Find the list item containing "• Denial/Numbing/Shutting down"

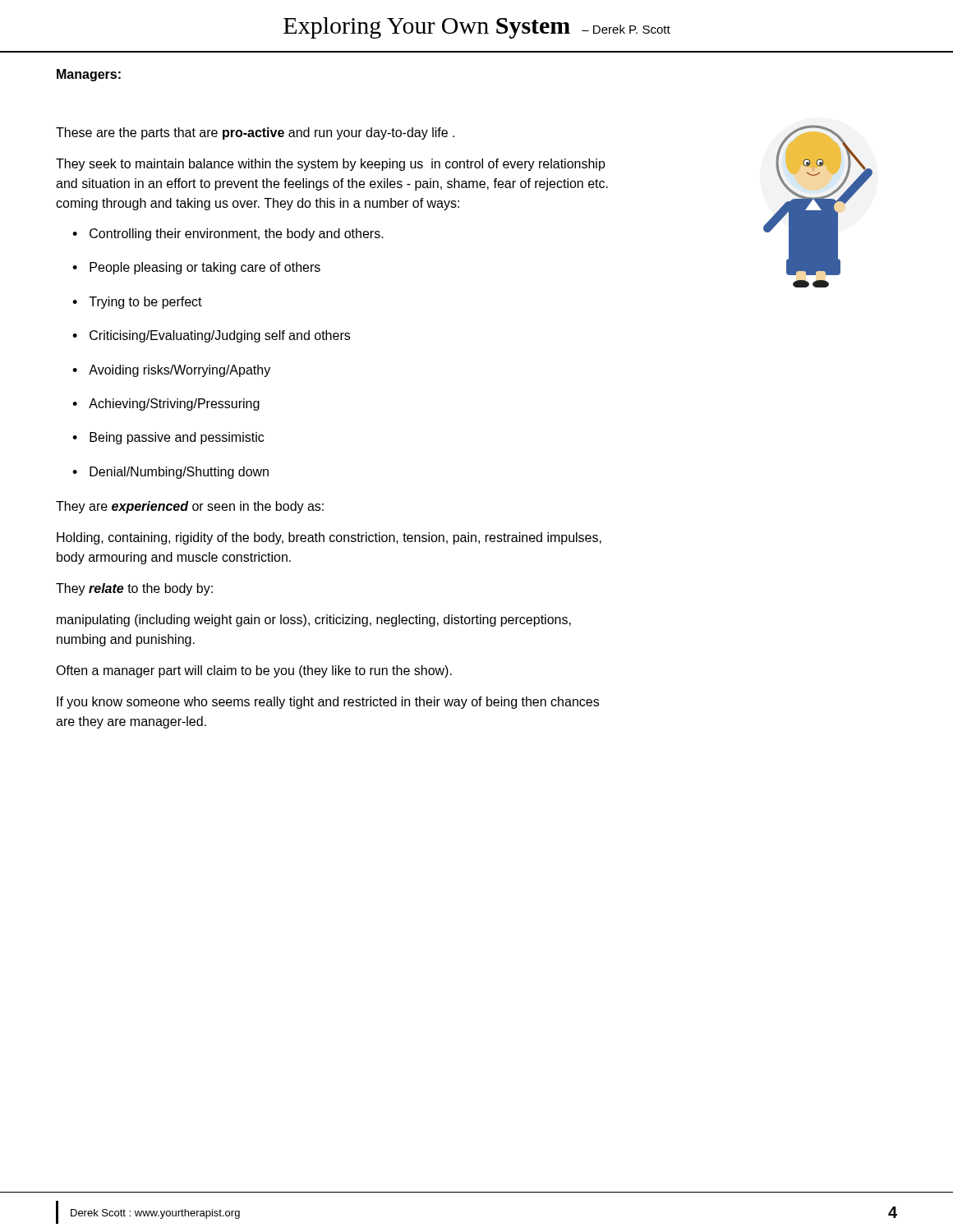(171, 473)
